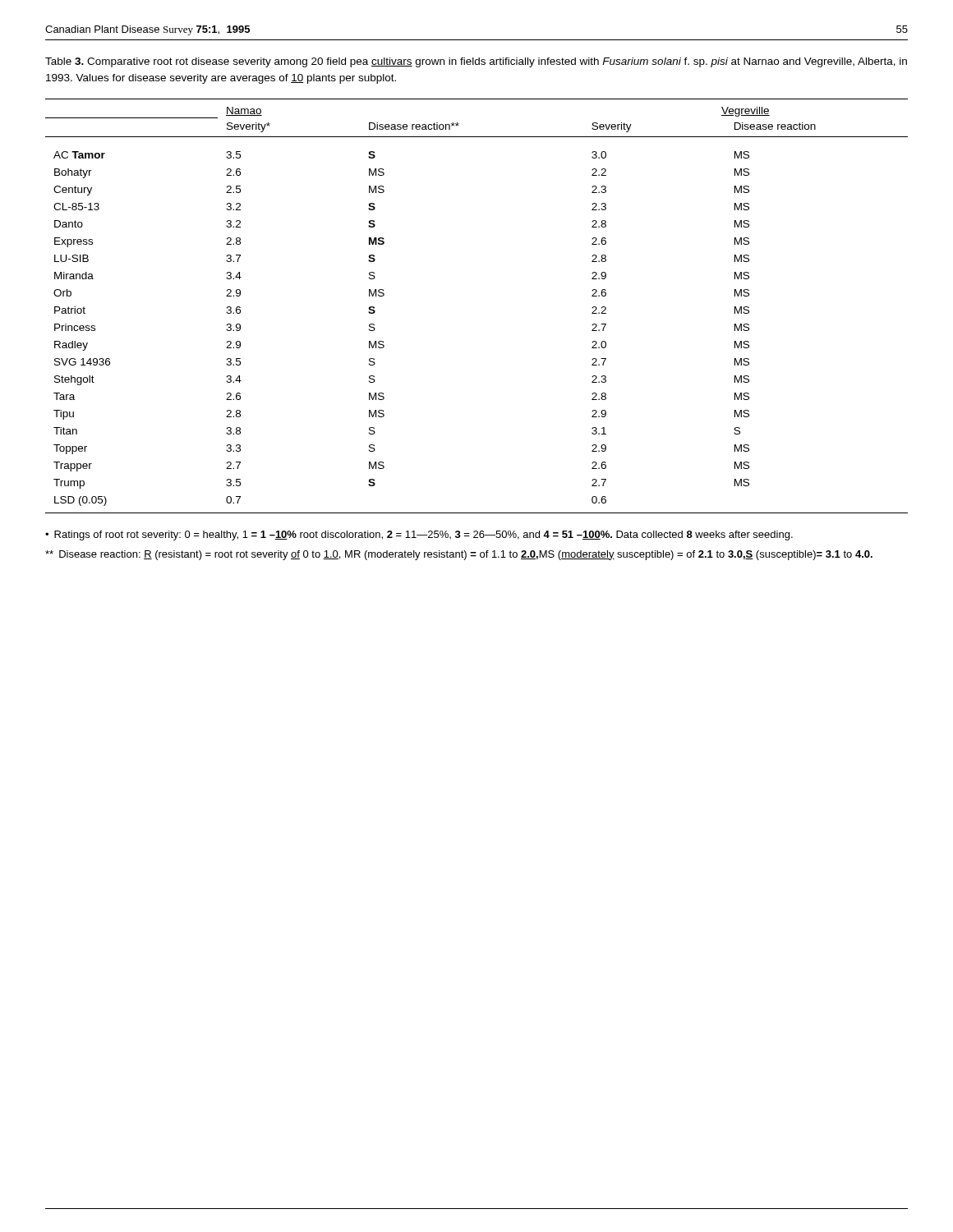Select the table that reads "AC Tamor"
Image resolution: width=953 pixels, height=1232 pixels.
tap(476, 306)
